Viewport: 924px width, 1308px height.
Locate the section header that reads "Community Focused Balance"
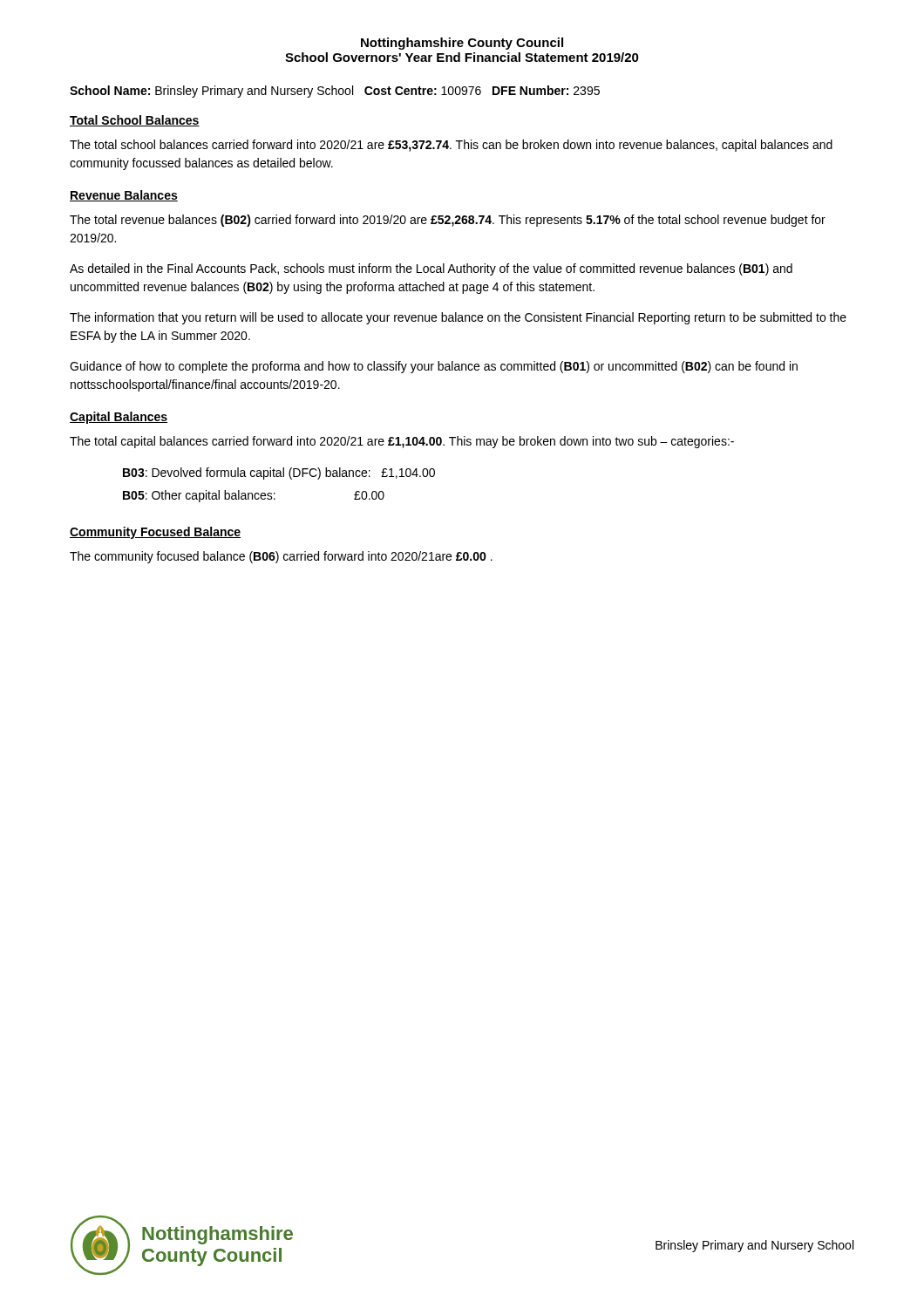point(155,532)
